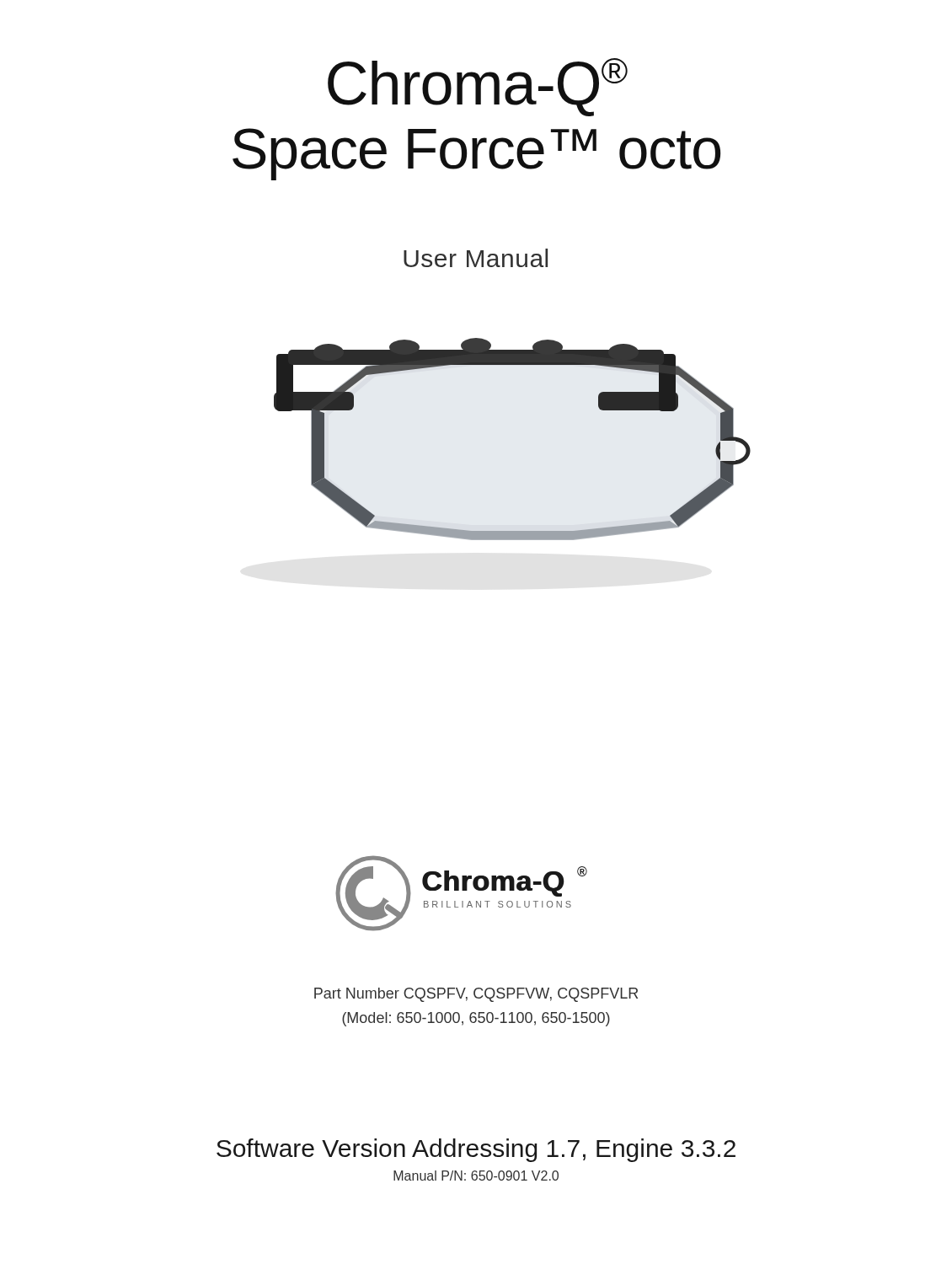The image size is (952, 1264).
Task: Select the photo
Action: pos(476,447)
